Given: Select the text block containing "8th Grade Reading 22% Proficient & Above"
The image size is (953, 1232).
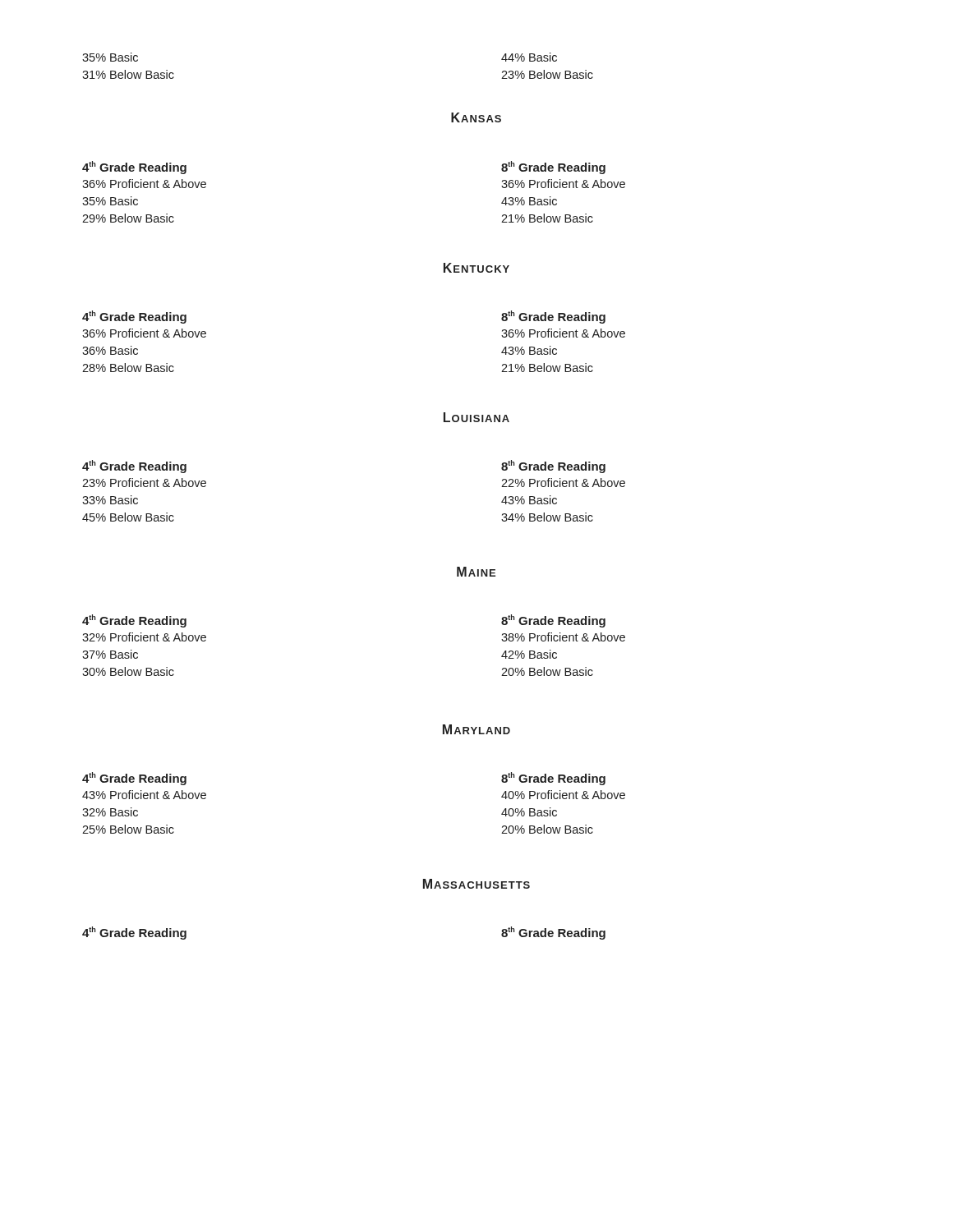Looking at the screenshot, I should click(x=563, y=493).
